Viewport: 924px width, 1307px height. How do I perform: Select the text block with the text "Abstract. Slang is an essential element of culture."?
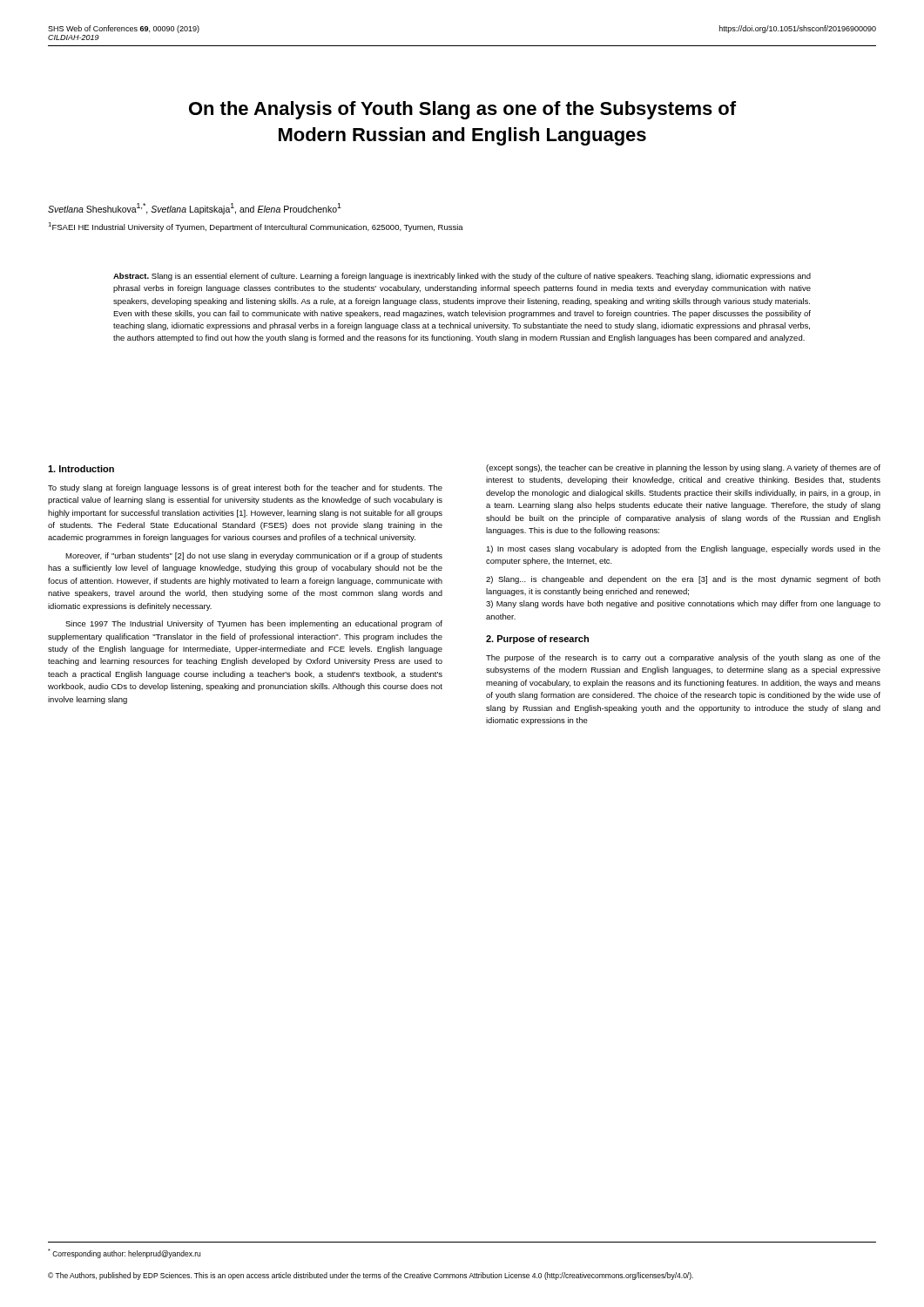coord(462,307)
